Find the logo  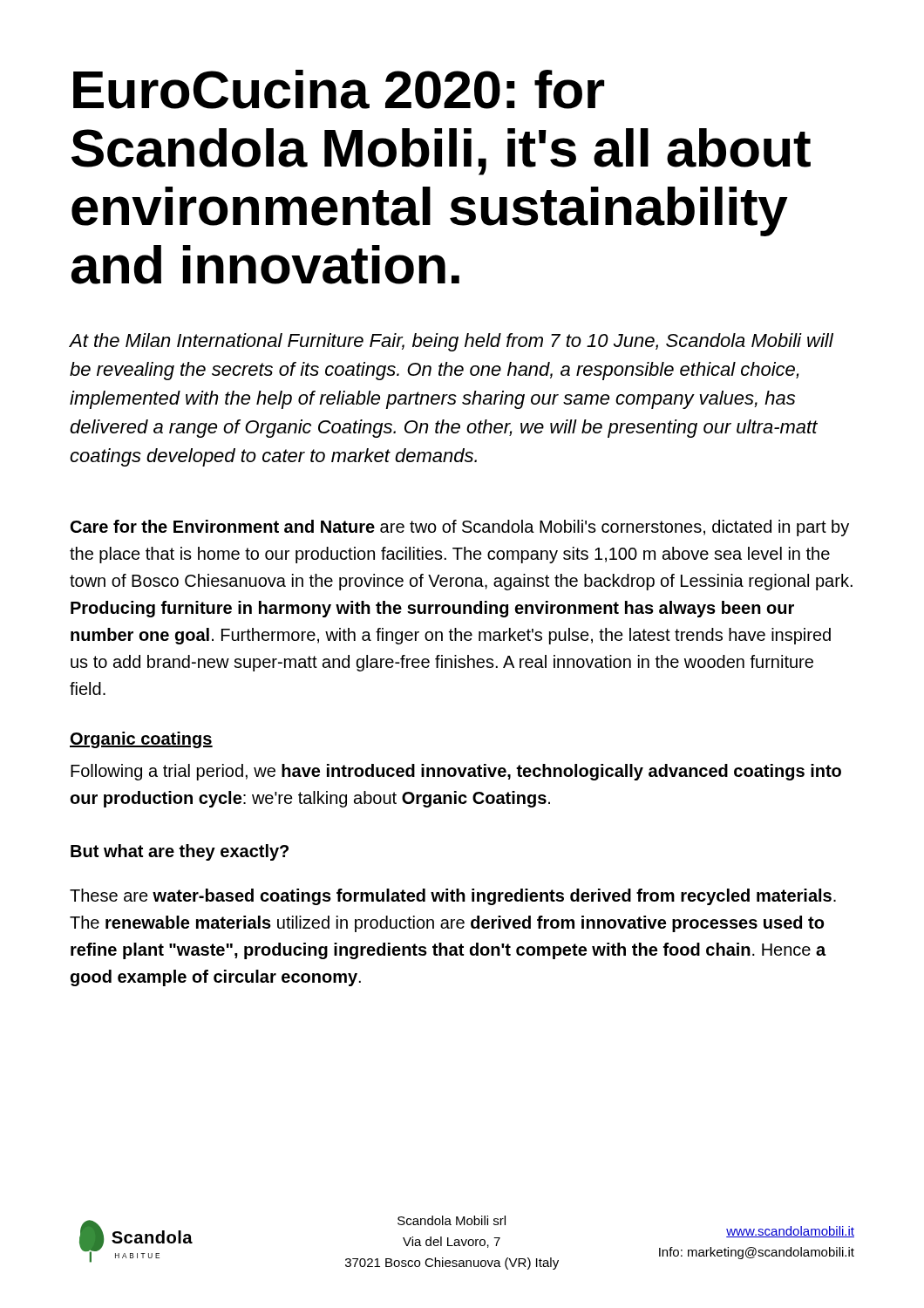pyautogui.click(x=158, y=1242)
